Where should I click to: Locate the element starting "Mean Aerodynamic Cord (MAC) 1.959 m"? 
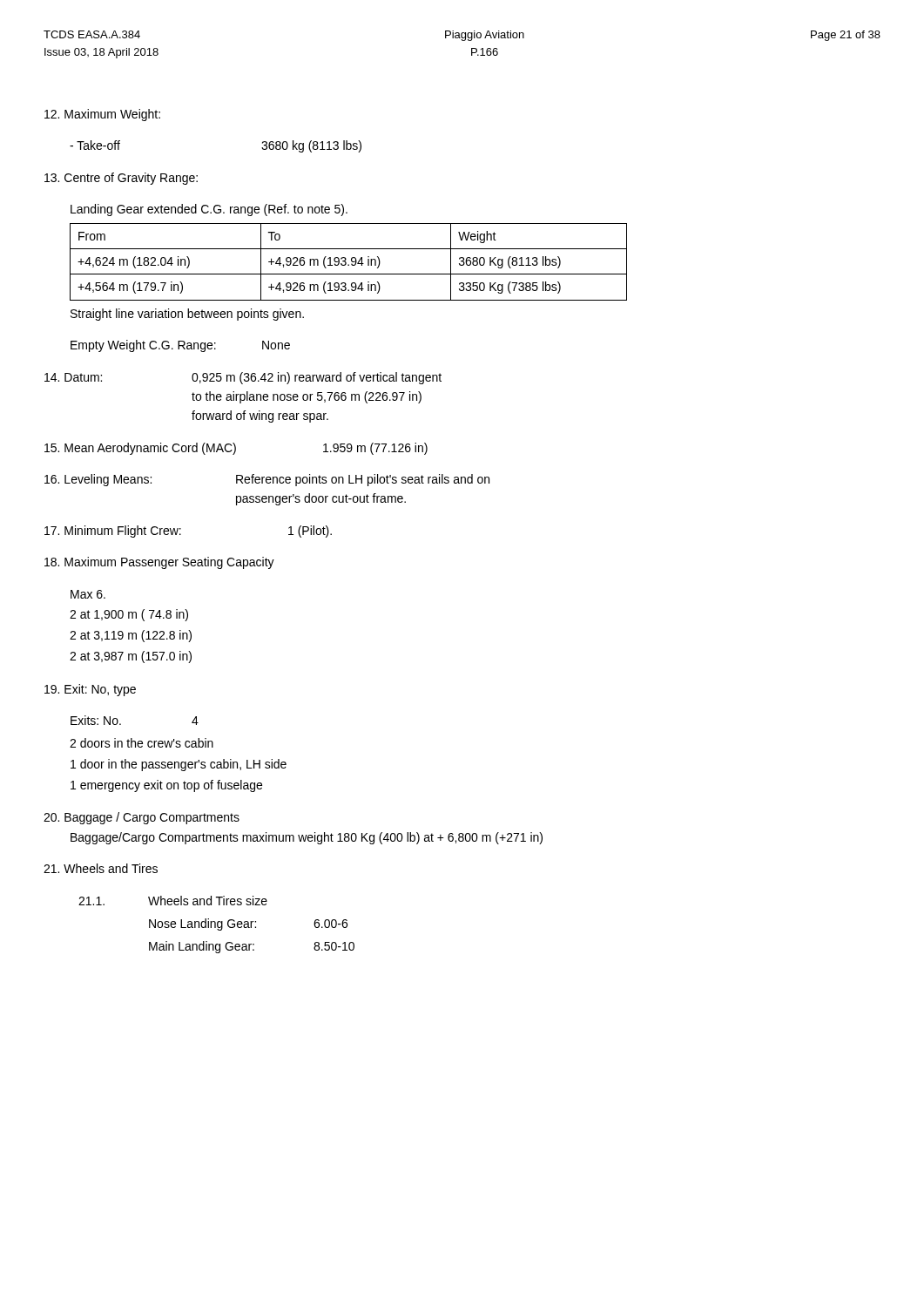coord(236,449)
